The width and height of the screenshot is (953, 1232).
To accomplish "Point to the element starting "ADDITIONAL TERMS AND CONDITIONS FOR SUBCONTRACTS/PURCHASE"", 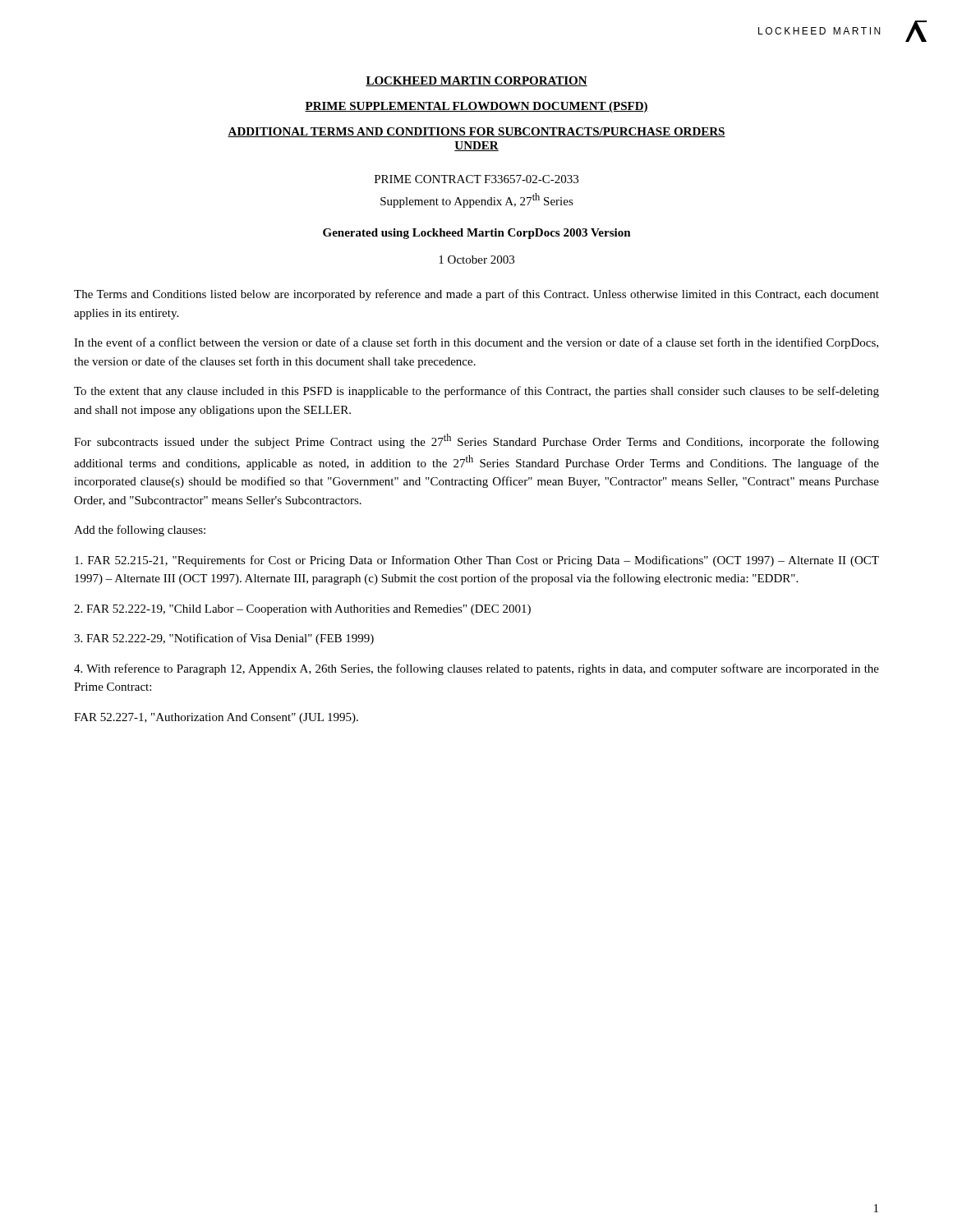I will [x=476, y=138].
